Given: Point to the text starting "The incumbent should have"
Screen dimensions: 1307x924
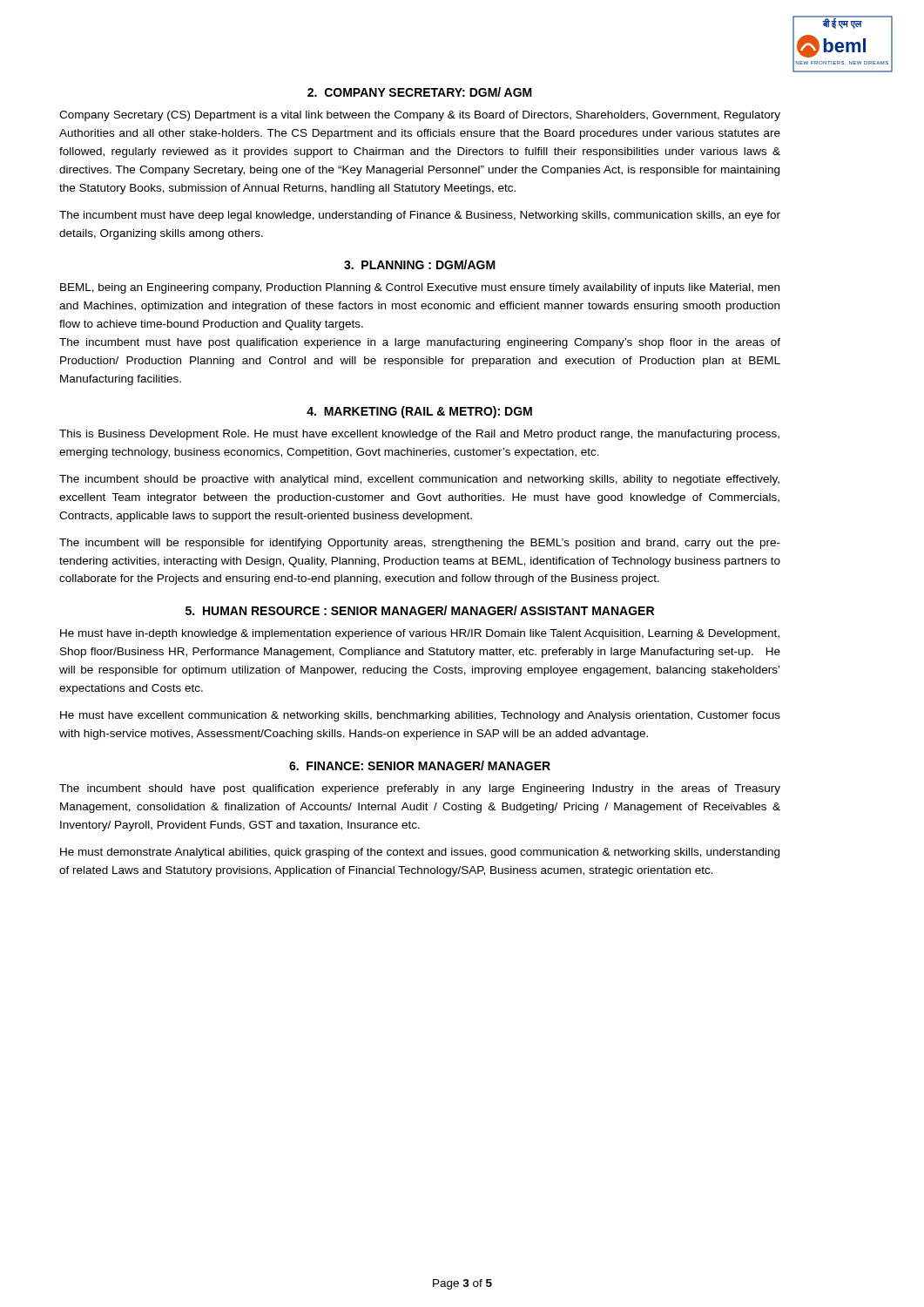Looking at the screenshot, I should (x=420, y=806).
